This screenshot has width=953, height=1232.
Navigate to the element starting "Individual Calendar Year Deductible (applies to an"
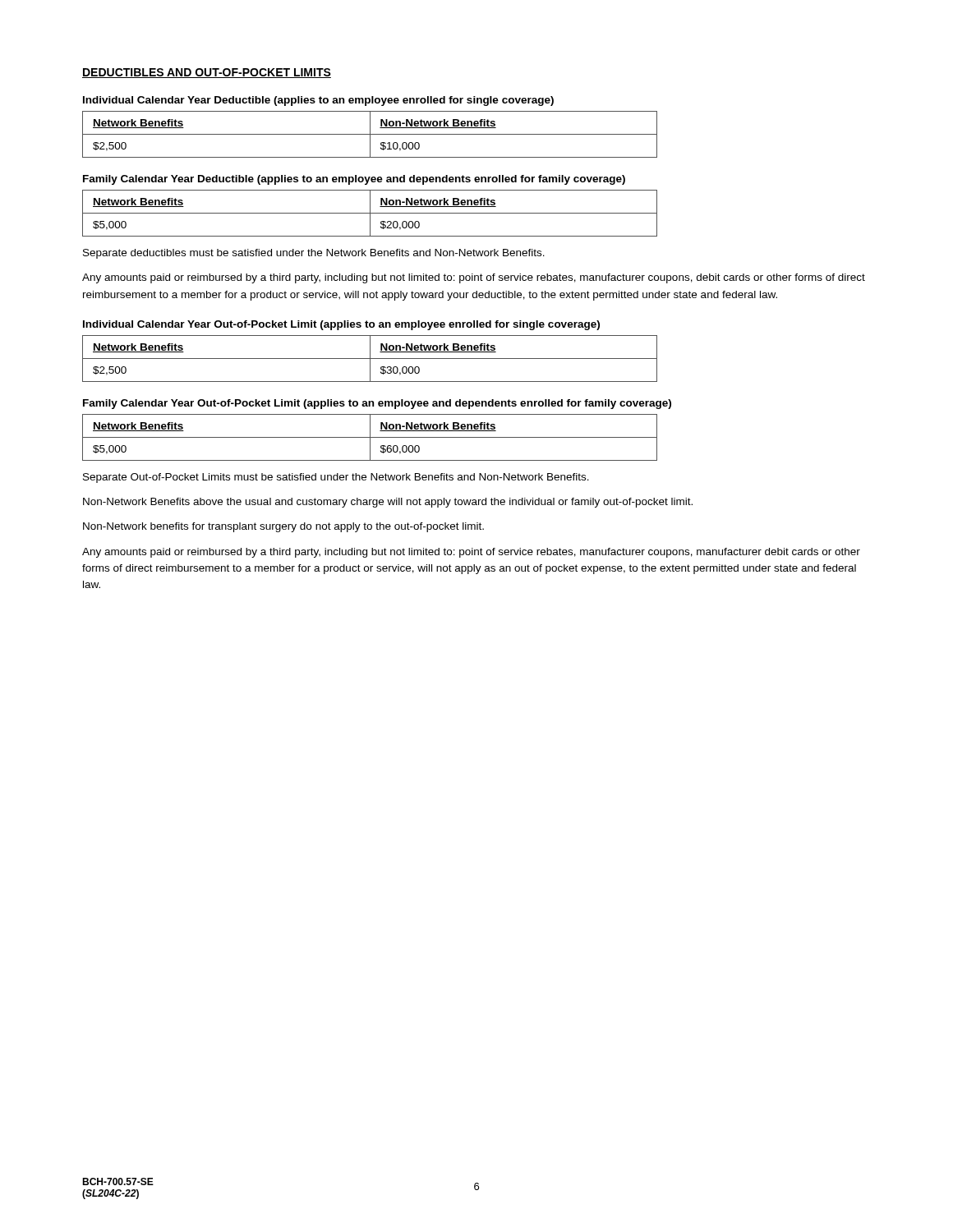(x=318, y=100)
